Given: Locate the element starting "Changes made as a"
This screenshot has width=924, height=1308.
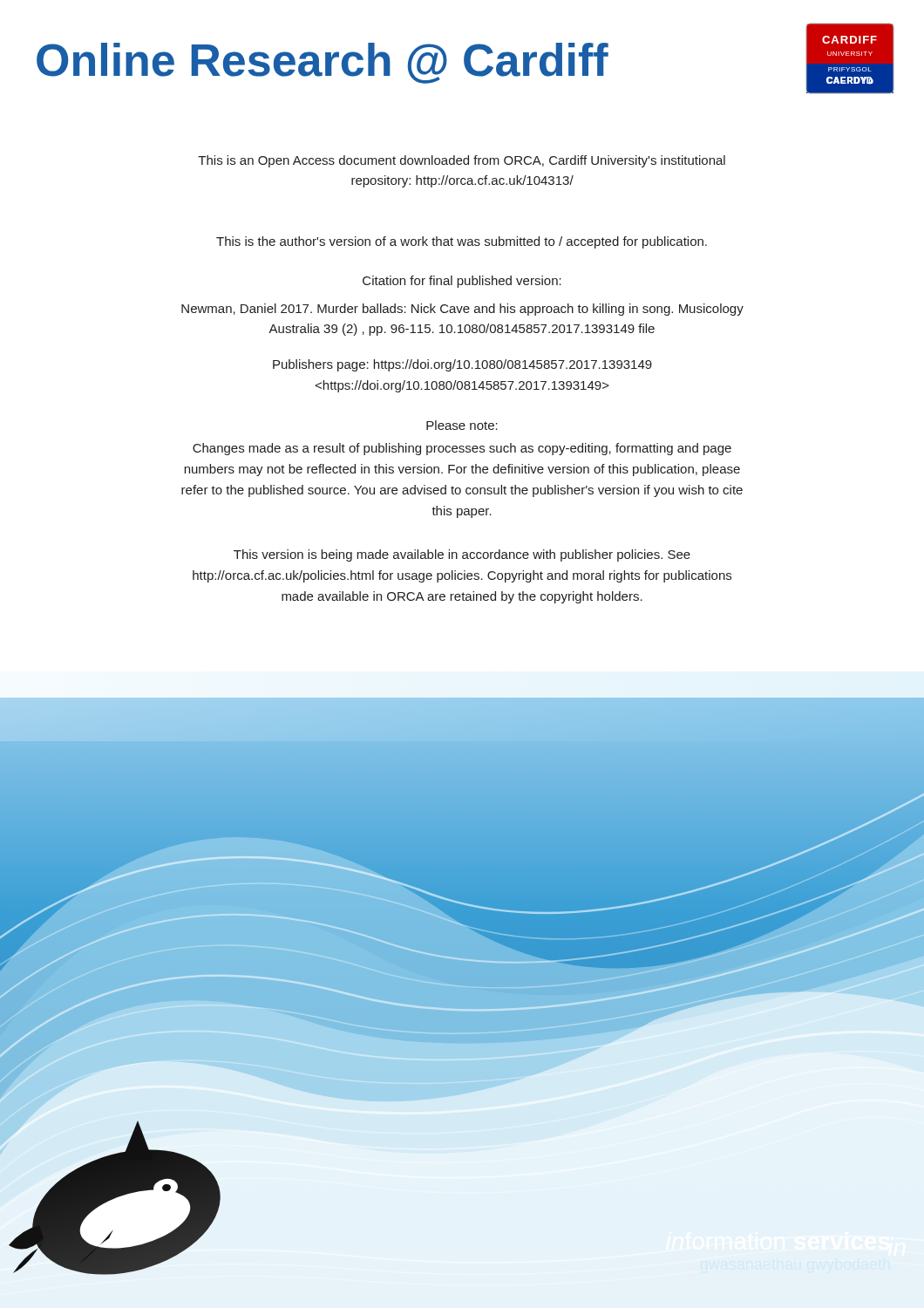Looking at the screenshot, I should pos(462,479).
